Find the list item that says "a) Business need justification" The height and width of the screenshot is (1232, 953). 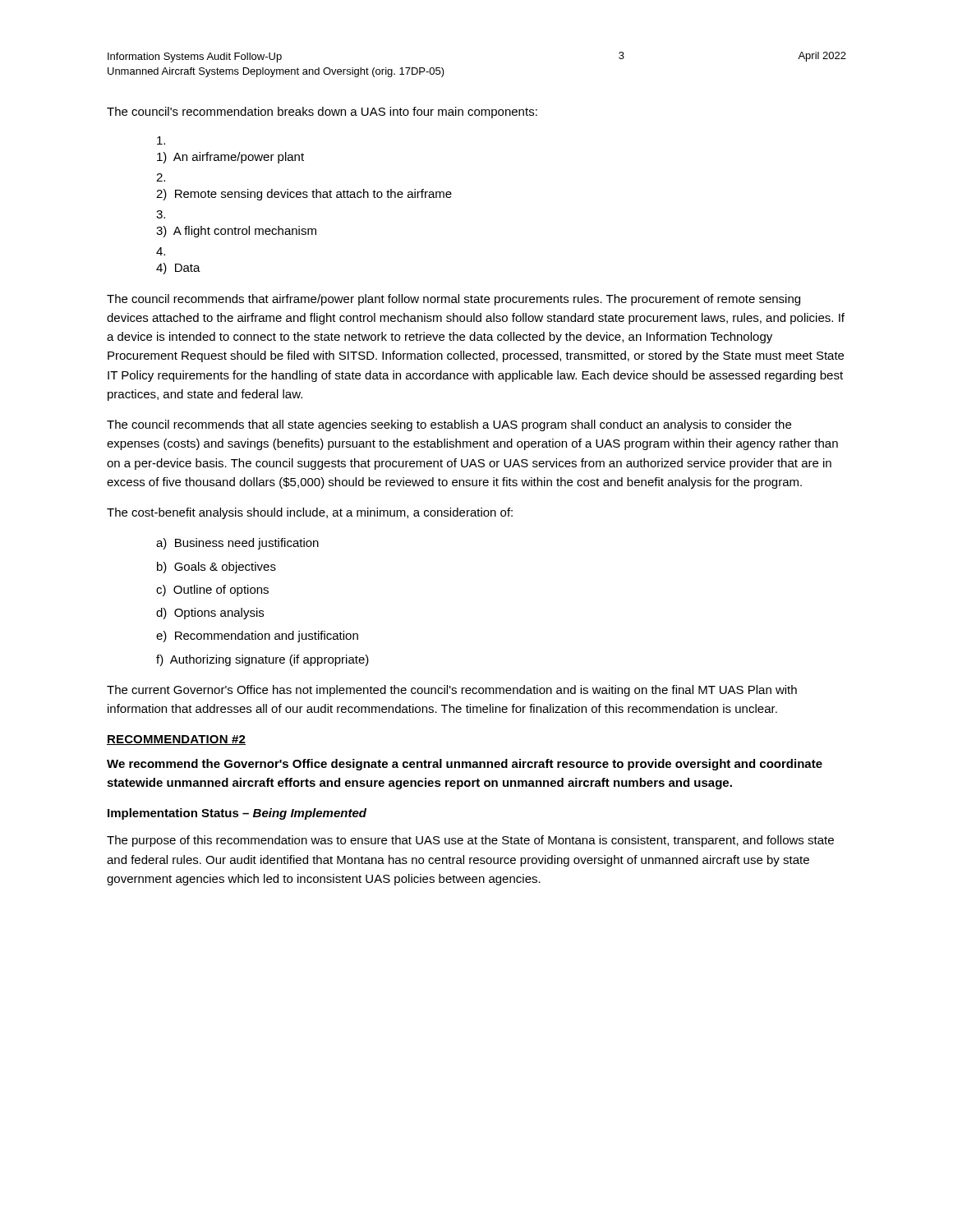click(237, 544)
